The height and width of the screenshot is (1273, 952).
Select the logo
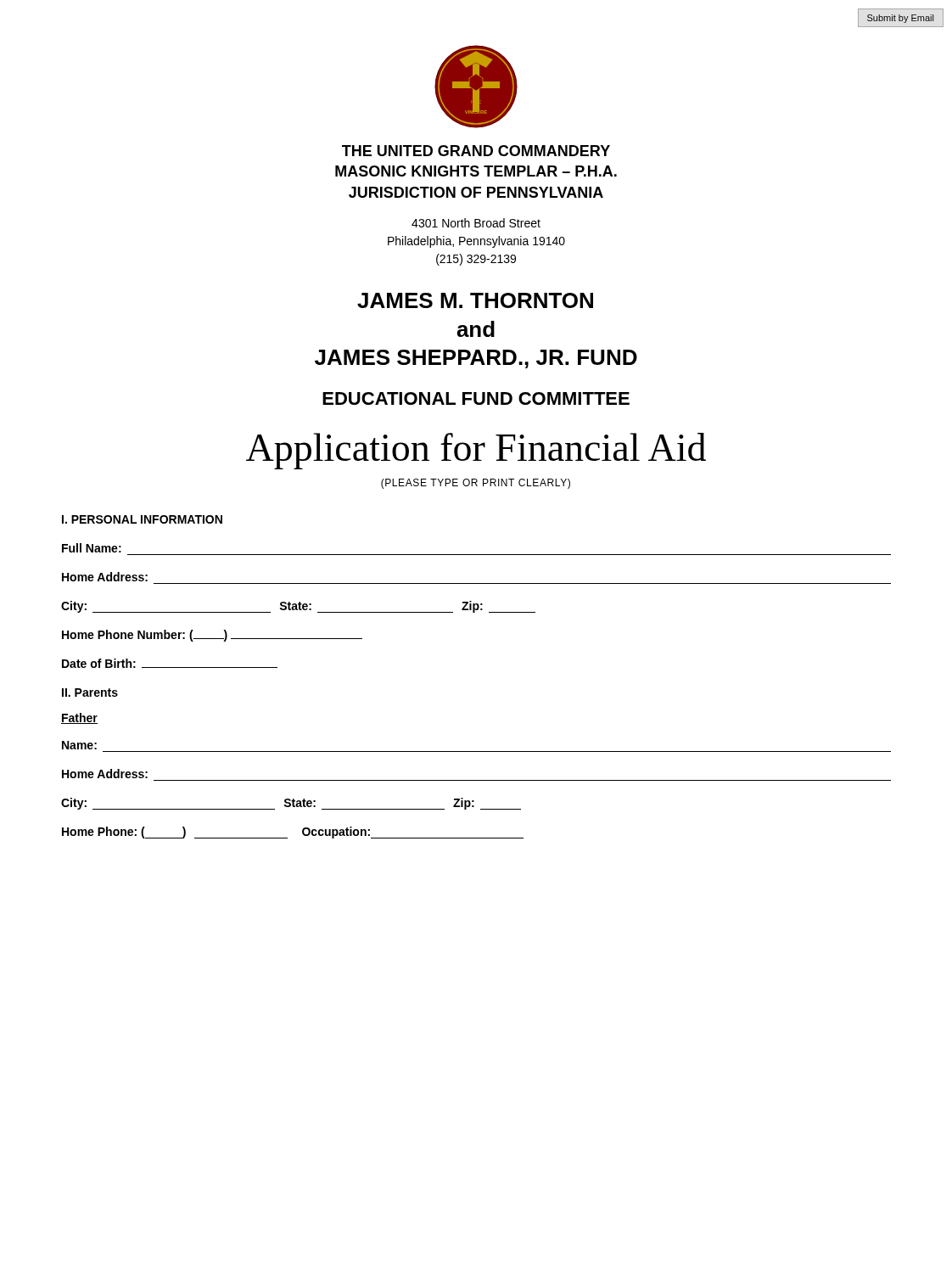(x=476, y=87)
